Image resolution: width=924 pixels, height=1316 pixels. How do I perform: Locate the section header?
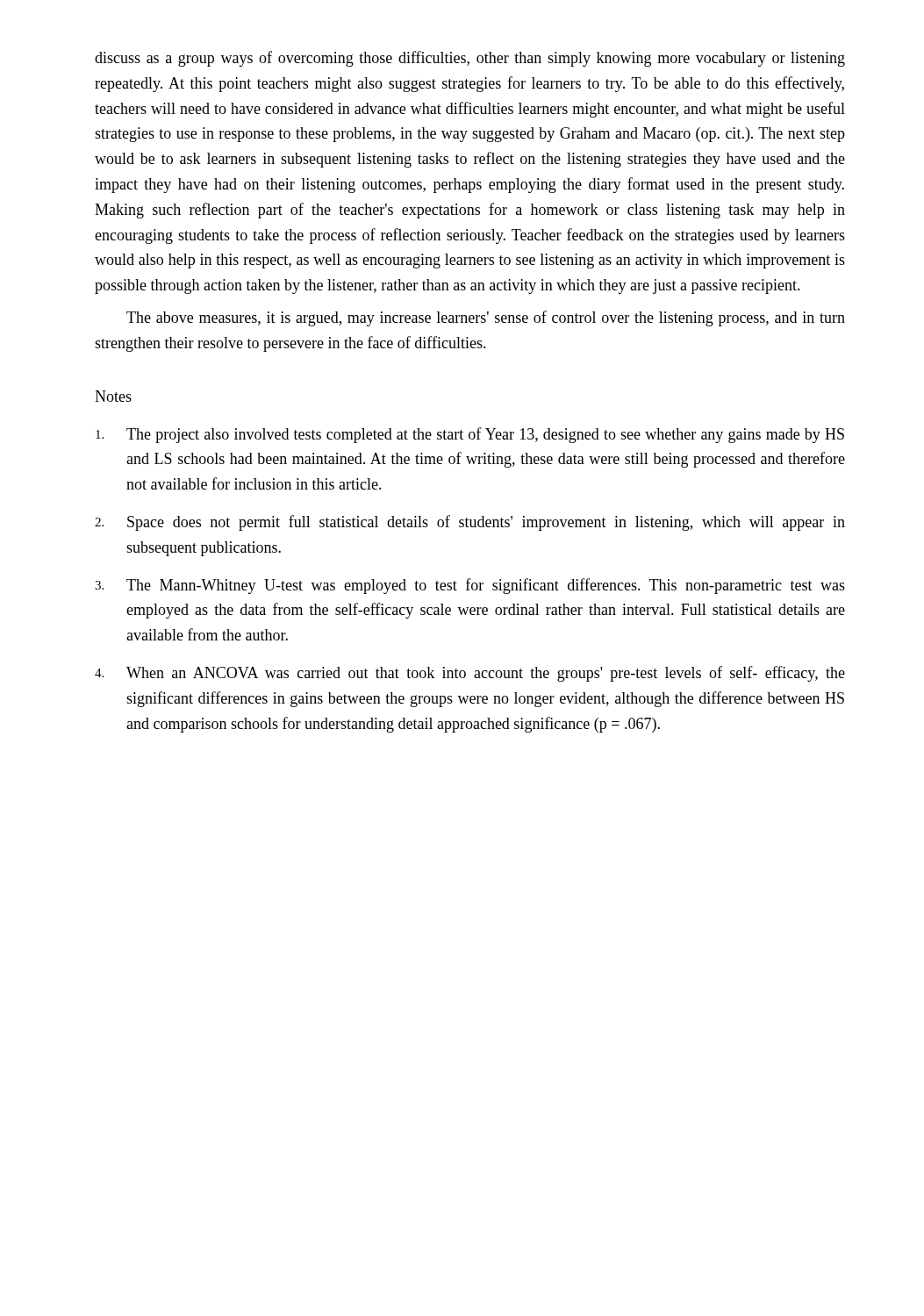tap(113, 396)
